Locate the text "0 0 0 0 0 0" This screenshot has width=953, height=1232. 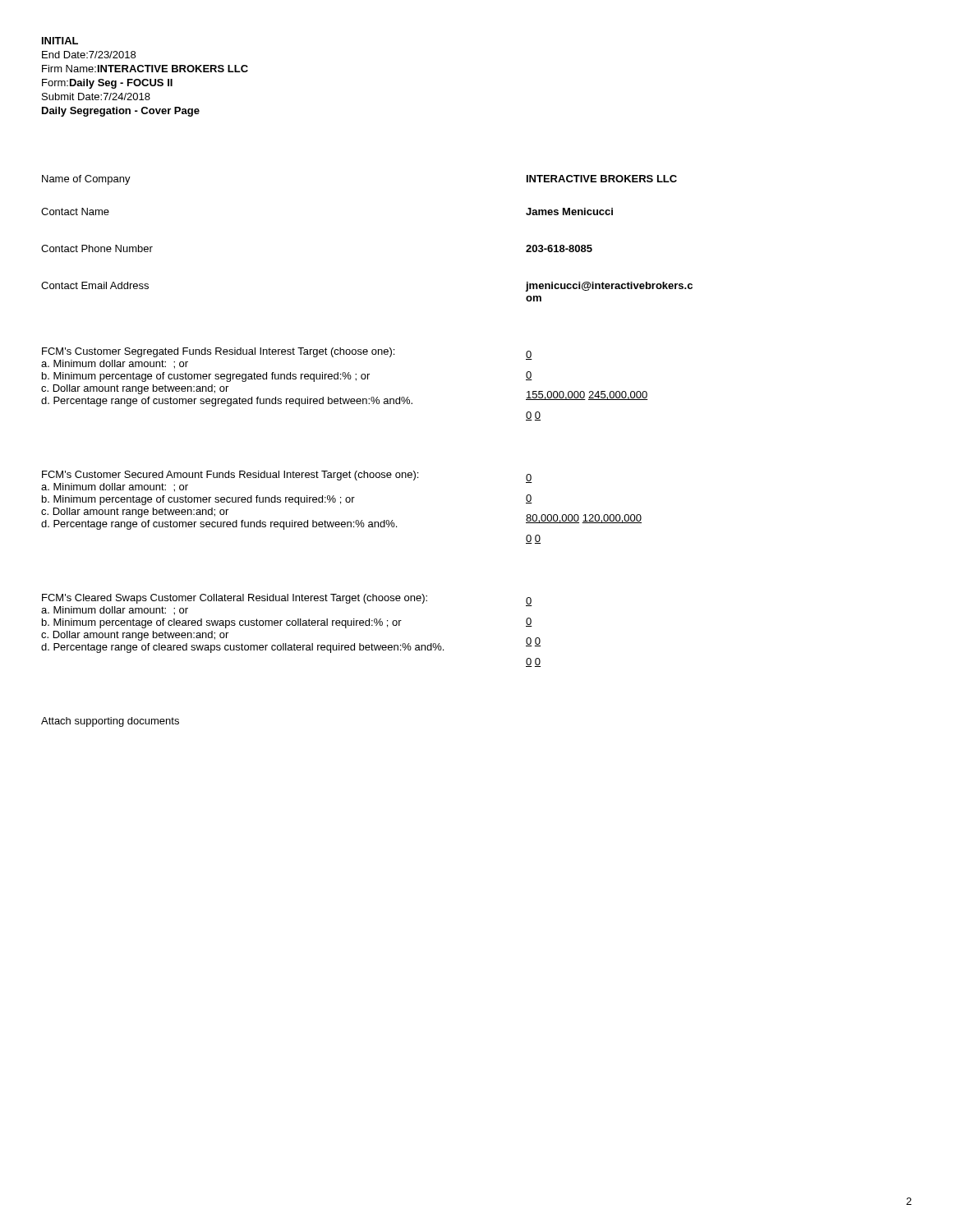(x=533, y=631)
